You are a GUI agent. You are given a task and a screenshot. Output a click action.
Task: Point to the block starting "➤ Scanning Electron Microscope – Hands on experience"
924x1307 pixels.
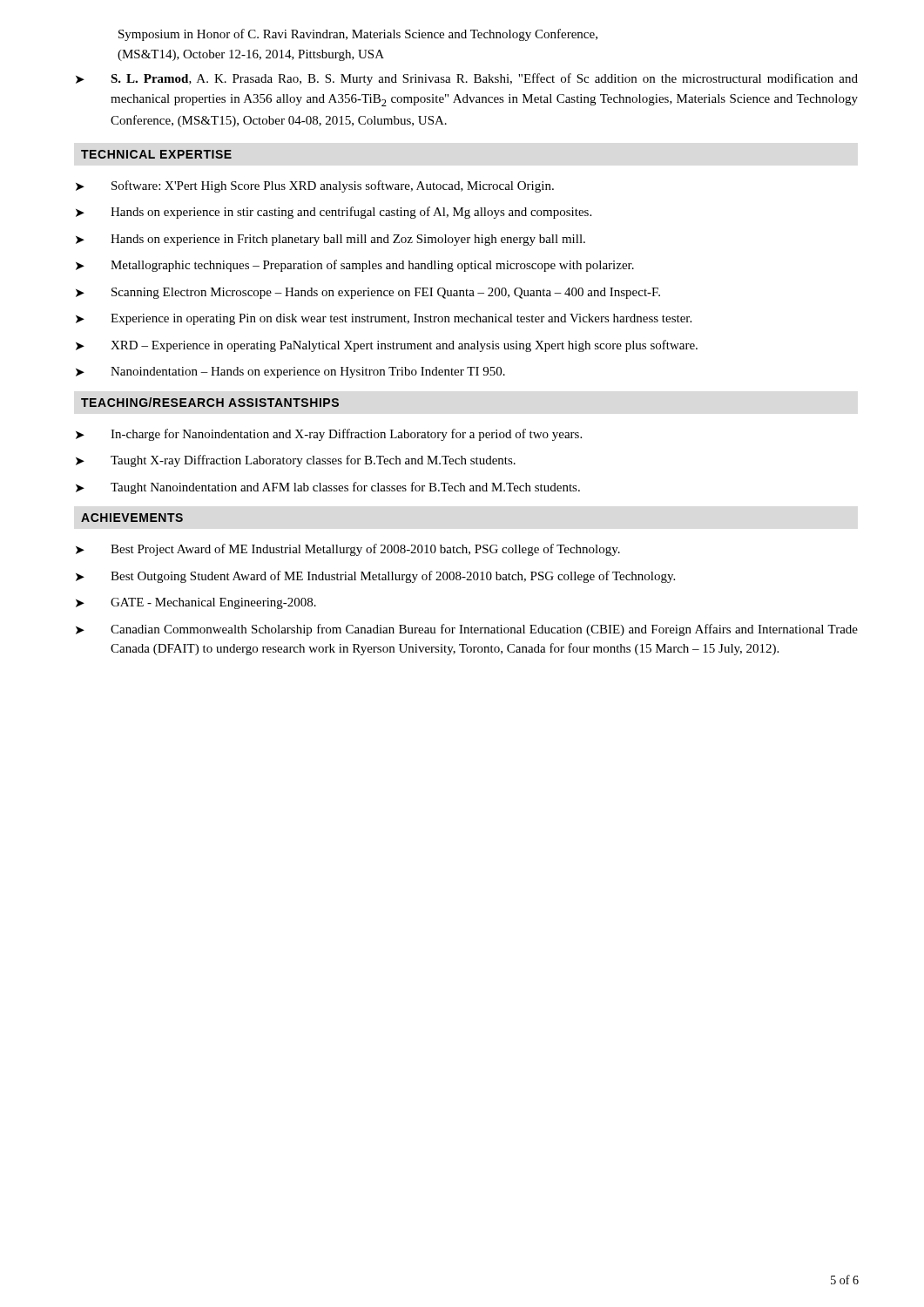pos(466,292)
